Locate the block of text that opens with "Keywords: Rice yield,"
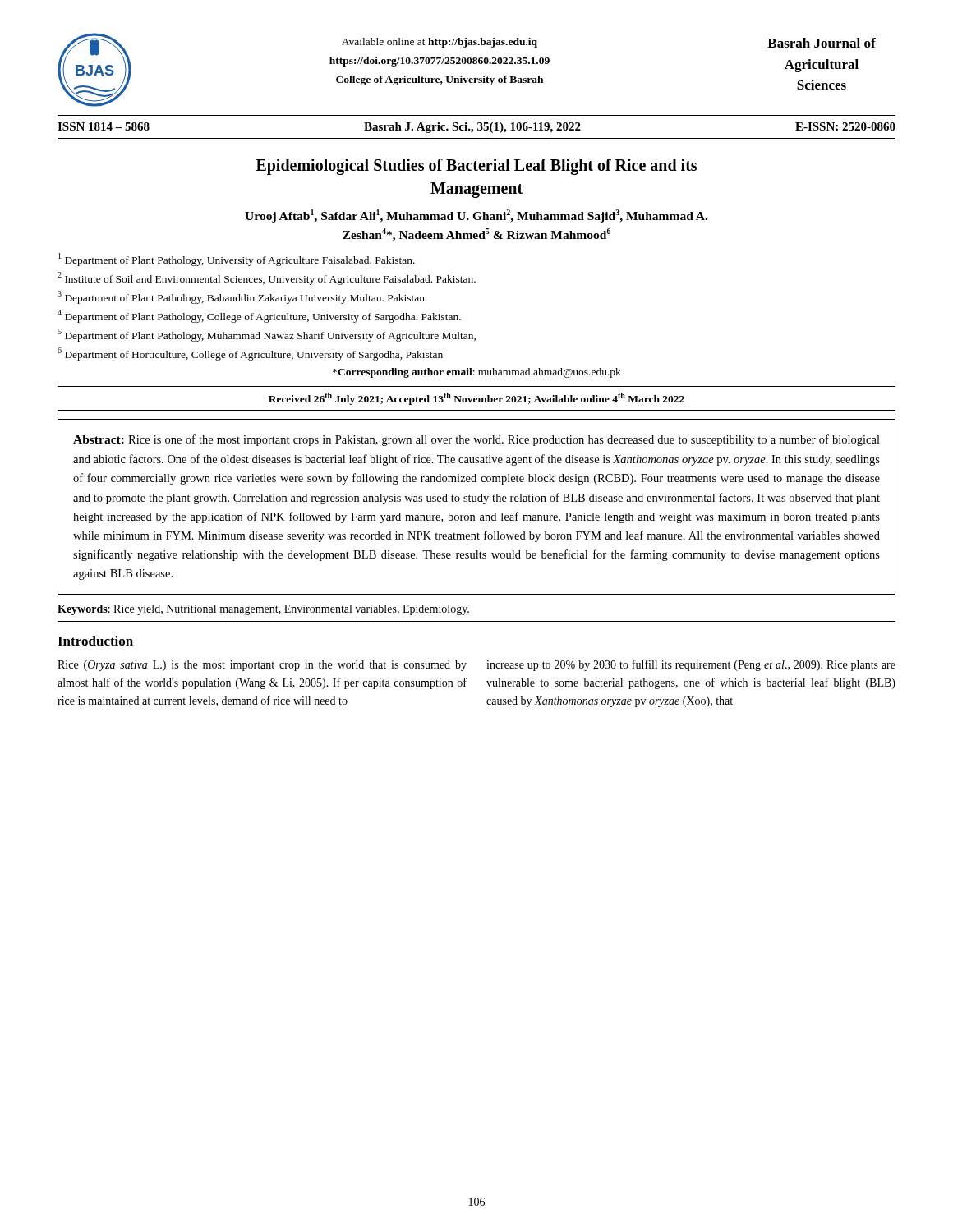Image resolution: width=953 pixels, height=1232 pixels. click(476, 612)
